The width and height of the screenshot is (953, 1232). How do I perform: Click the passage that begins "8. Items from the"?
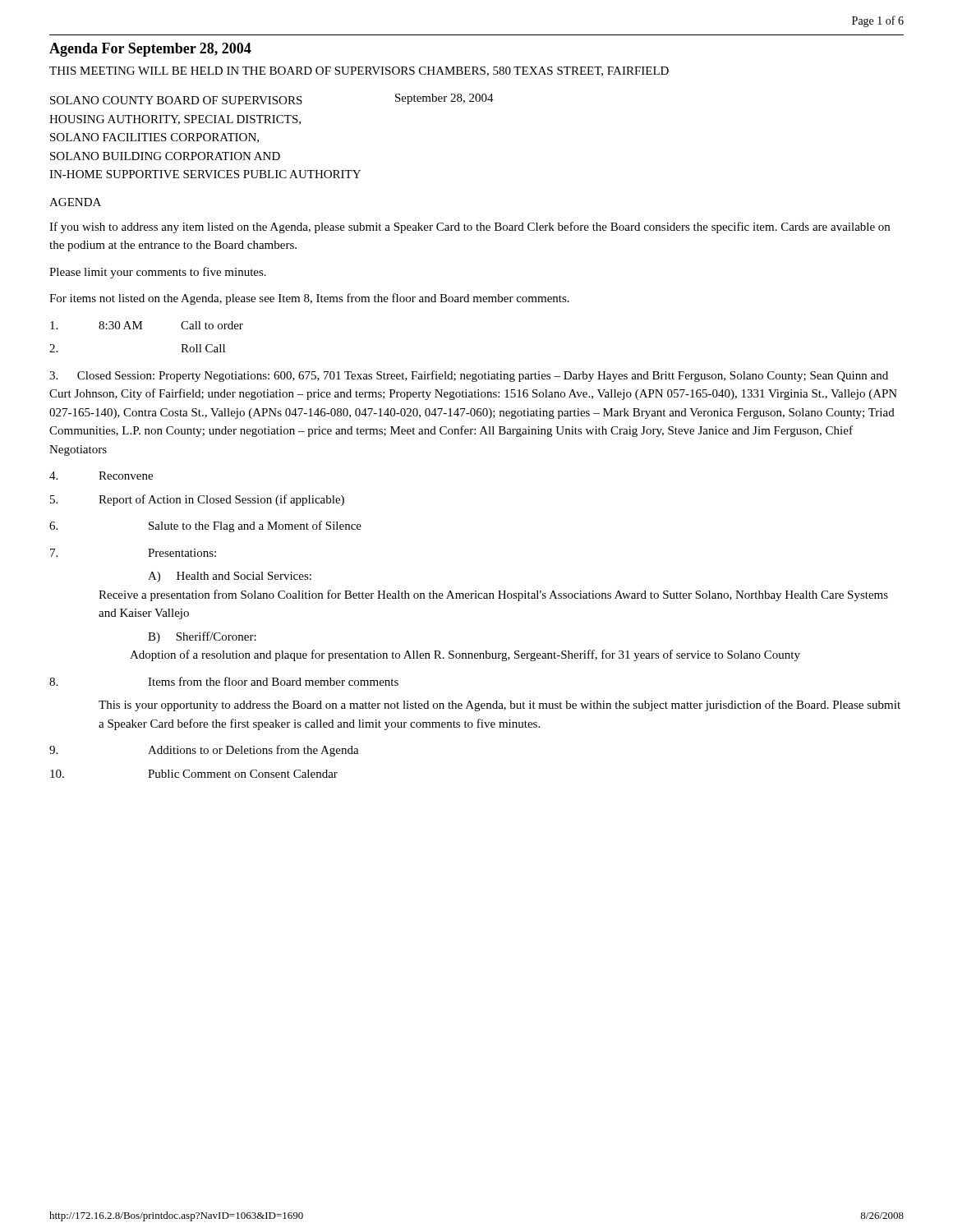[224, 681]
